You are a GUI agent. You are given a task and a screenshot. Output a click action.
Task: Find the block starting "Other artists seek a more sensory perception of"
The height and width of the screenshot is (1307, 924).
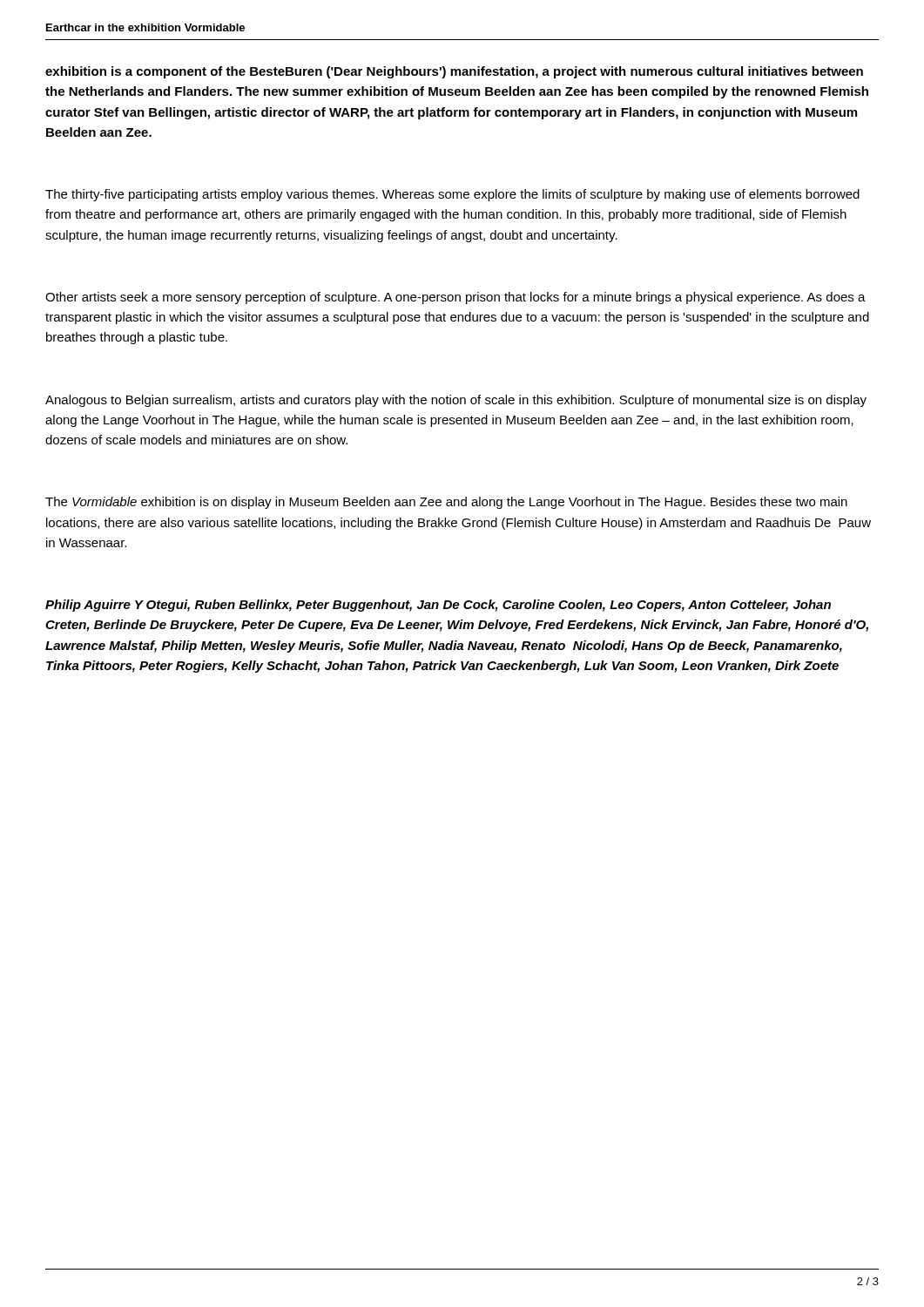457,317
